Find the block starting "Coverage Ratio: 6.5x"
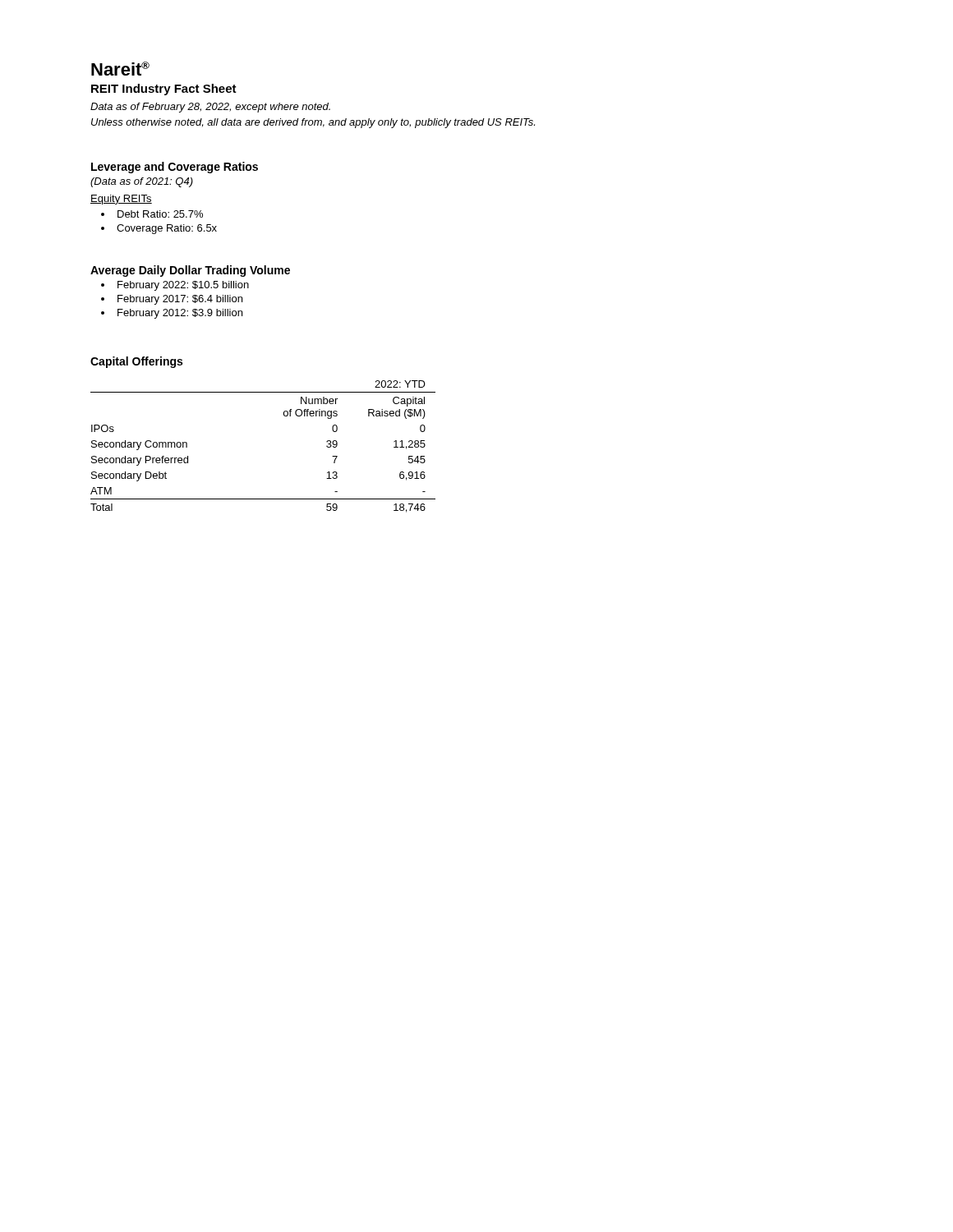Screen dimensions: 1232x953 pos(167,229)
